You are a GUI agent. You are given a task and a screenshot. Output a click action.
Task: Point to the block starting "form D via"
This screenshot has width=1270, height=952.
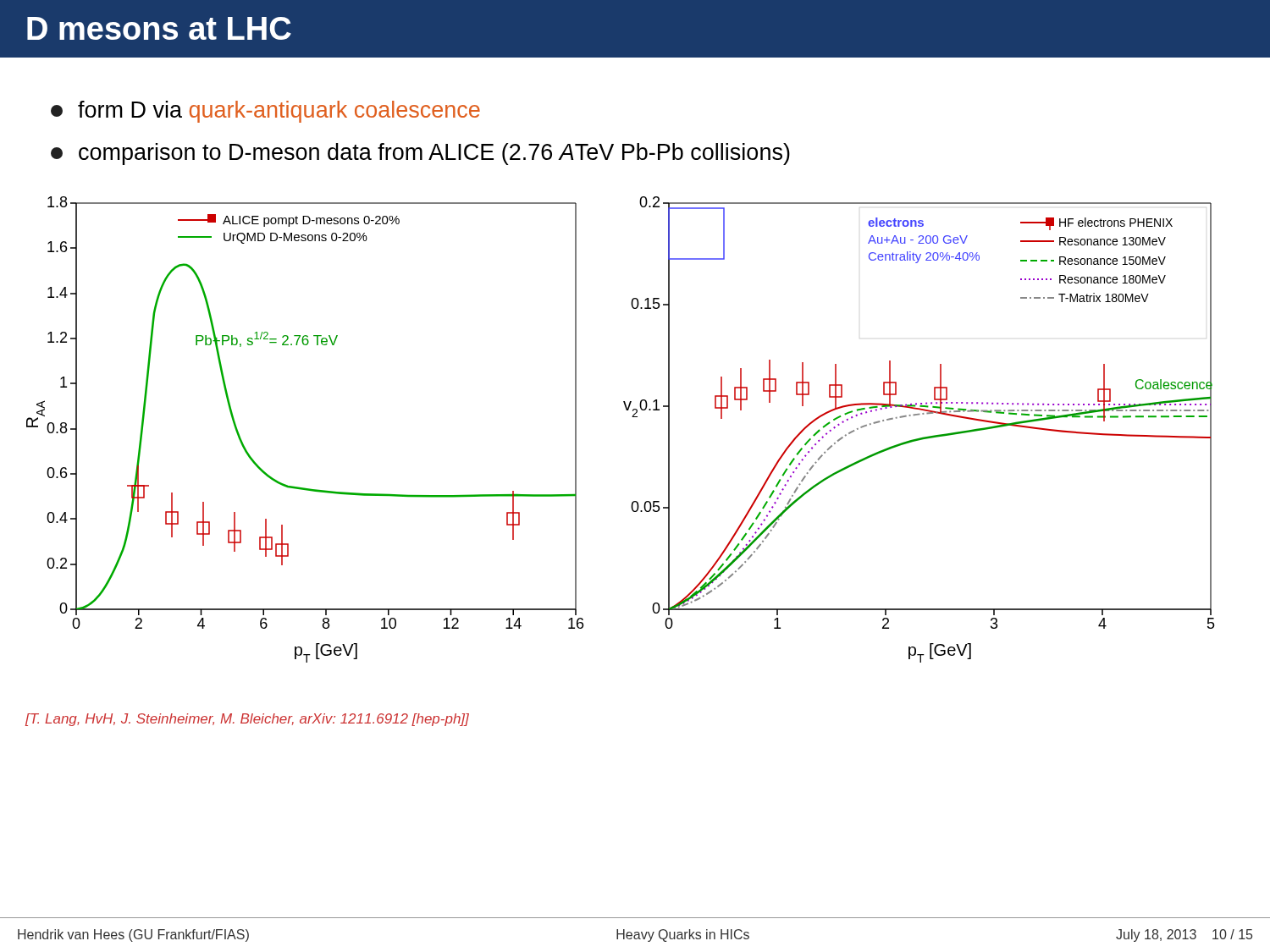pos(266,110)
